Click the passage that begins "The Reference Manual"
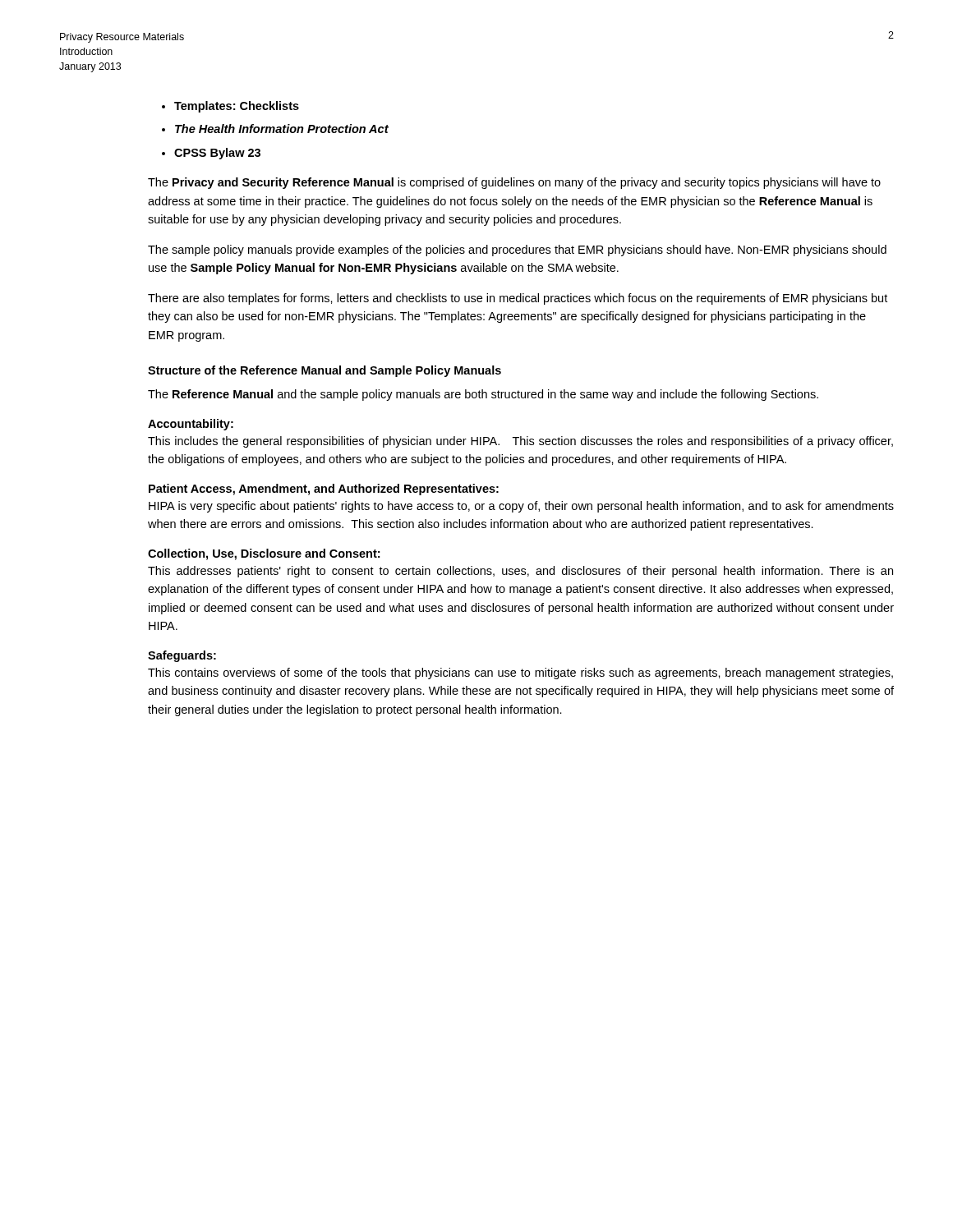Image resolution: width=953 pixels, height=1232 pixels. (x=484, y=395)
